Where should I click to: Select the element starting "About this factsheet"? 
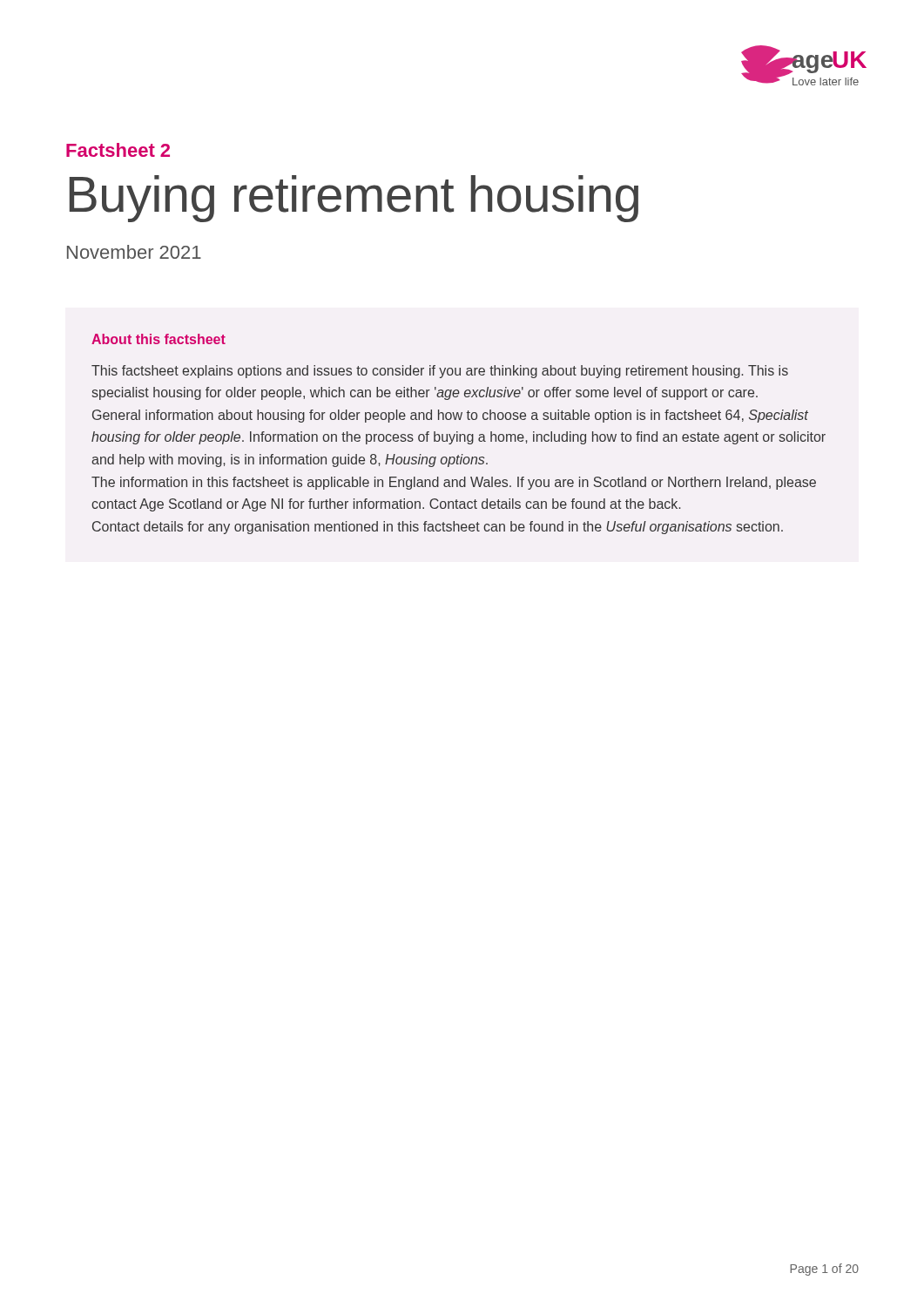[158, 339]
